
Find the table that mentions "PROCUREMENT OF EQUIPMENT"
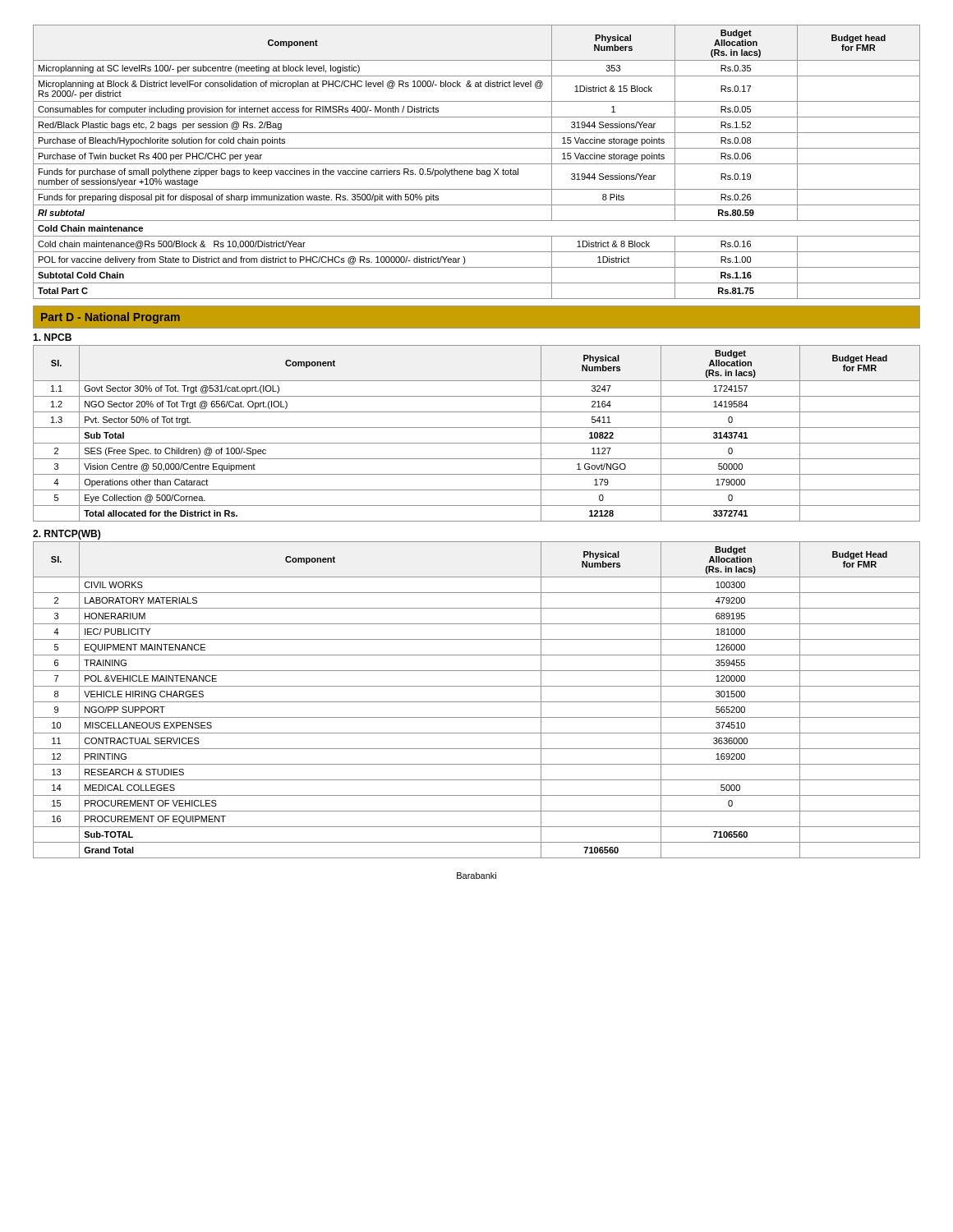(x=476, y=700)
